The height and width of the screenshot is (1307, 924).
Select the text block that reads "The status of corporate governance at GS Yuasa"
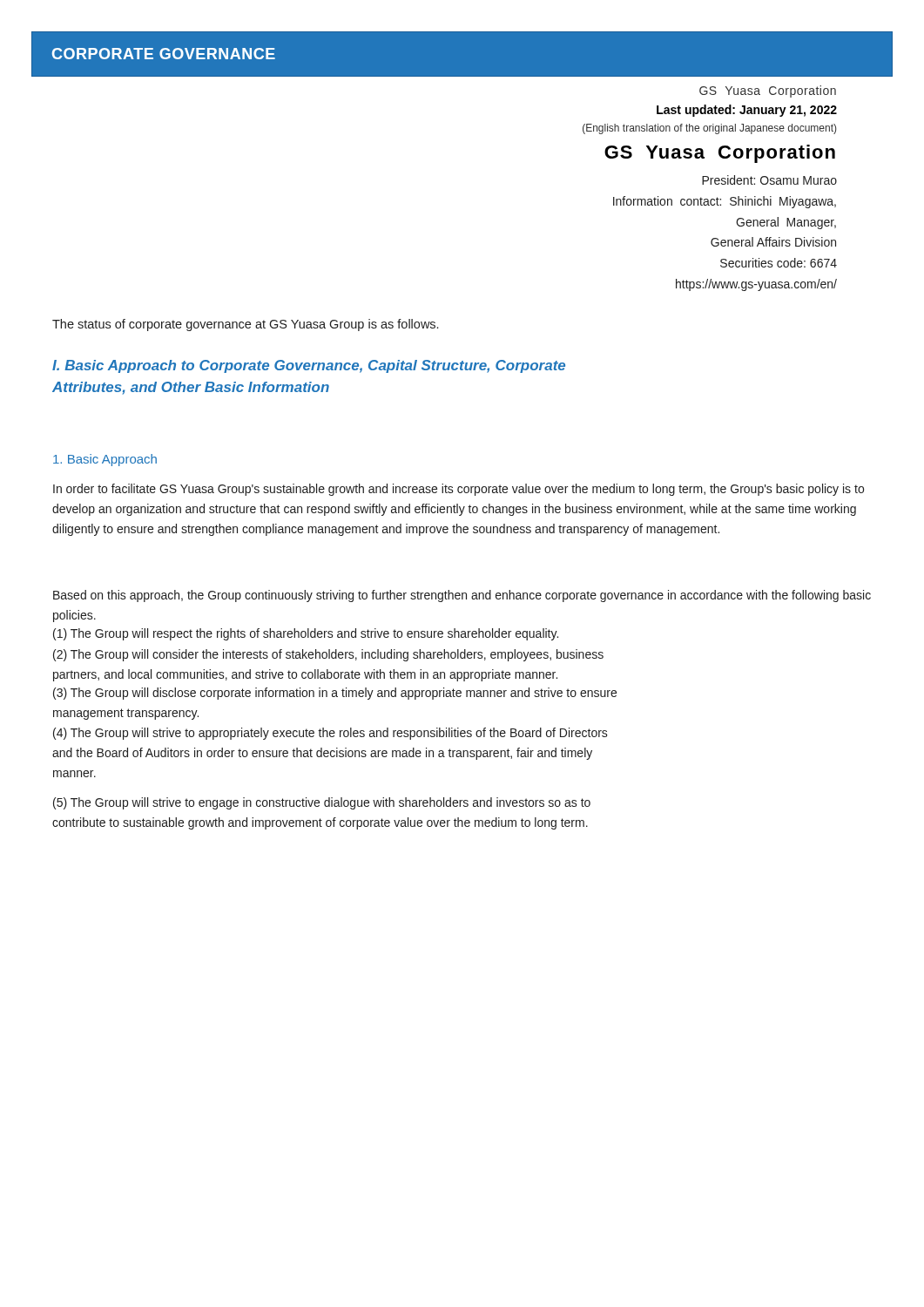(246, 324)
